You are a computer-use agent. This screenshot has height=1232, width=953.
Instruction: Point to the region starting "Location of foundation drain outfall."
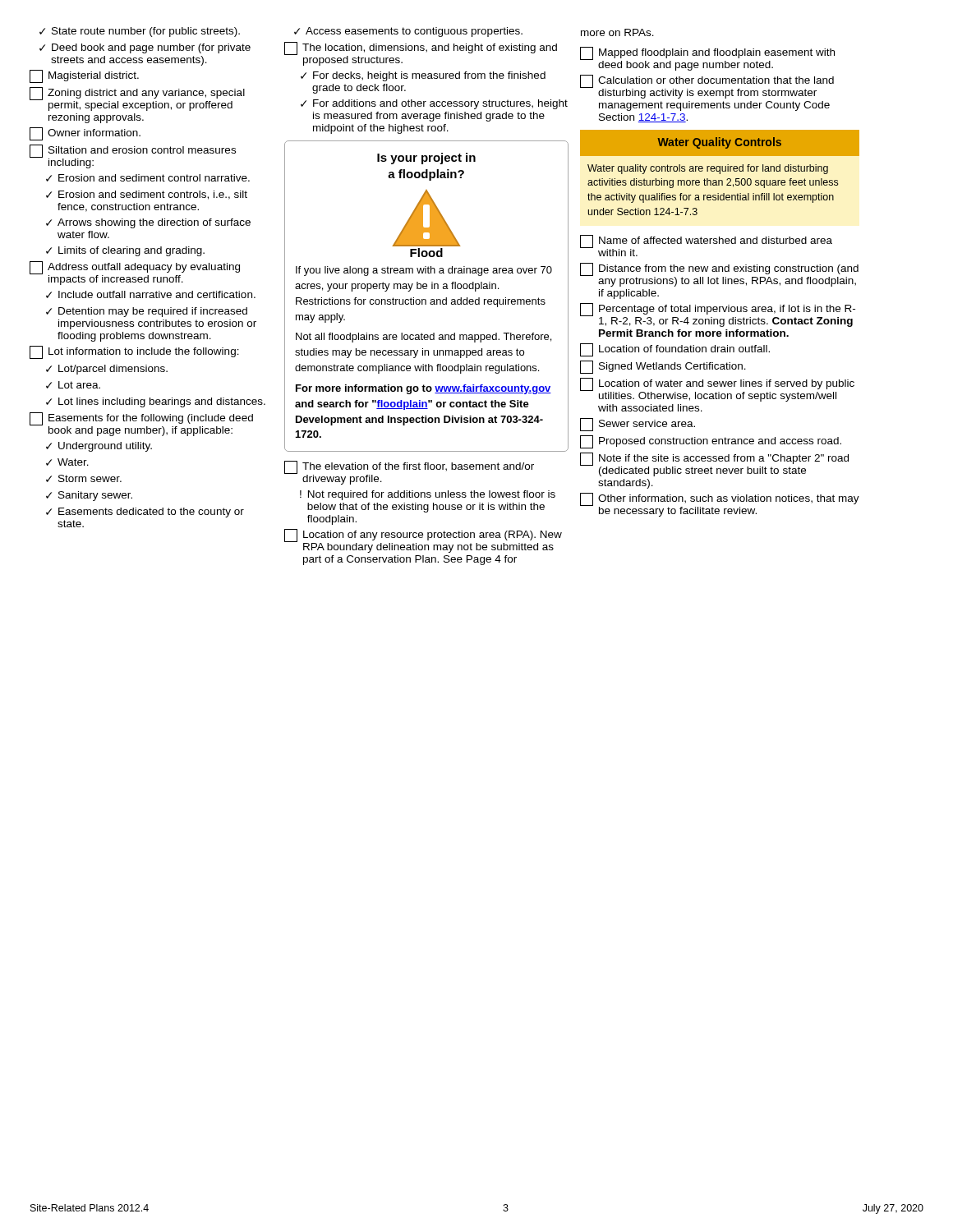coord(720,349)
